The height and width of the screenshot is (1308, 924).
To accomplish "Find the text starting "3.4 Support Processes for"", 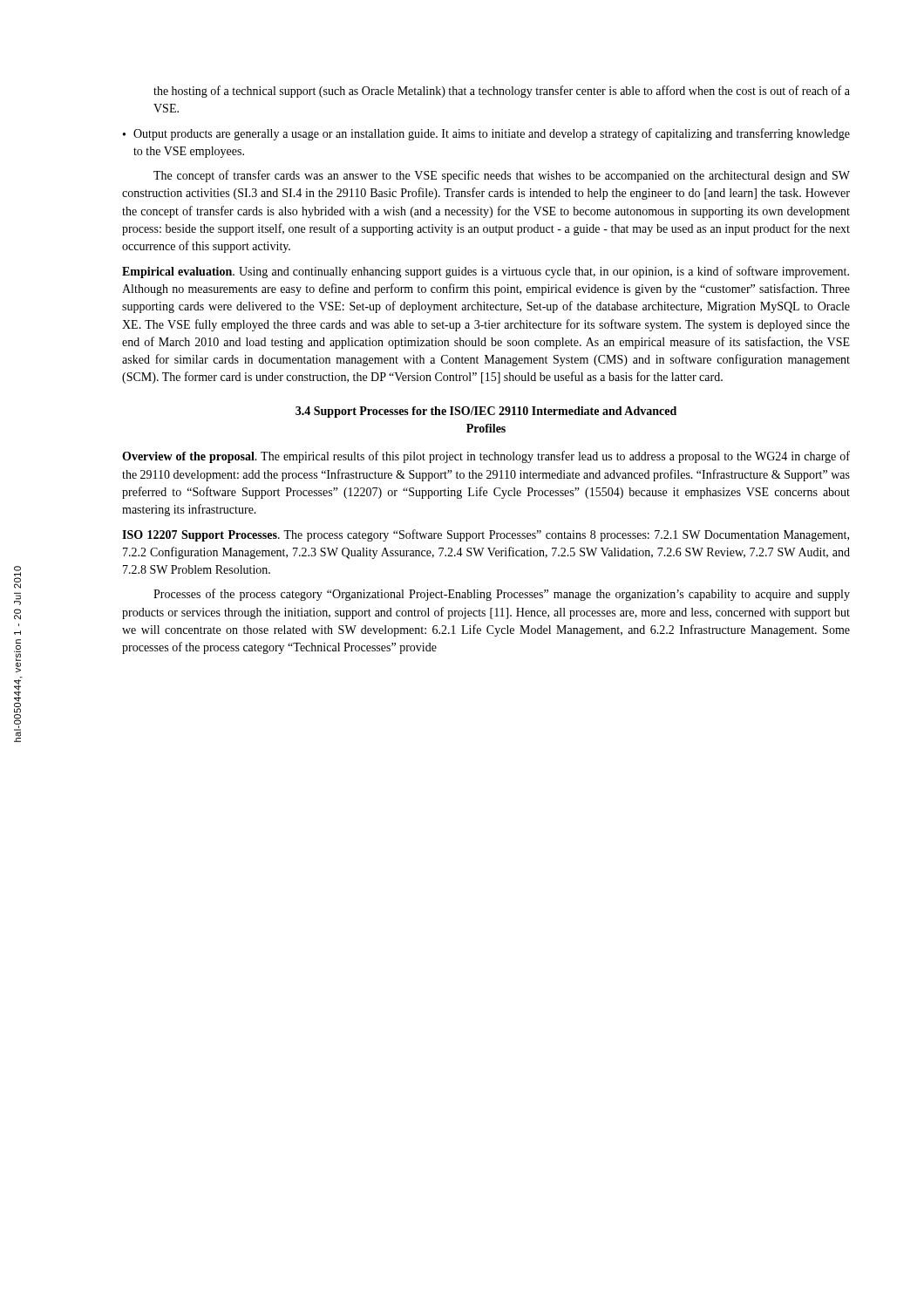I will click(x=486, y=420).
